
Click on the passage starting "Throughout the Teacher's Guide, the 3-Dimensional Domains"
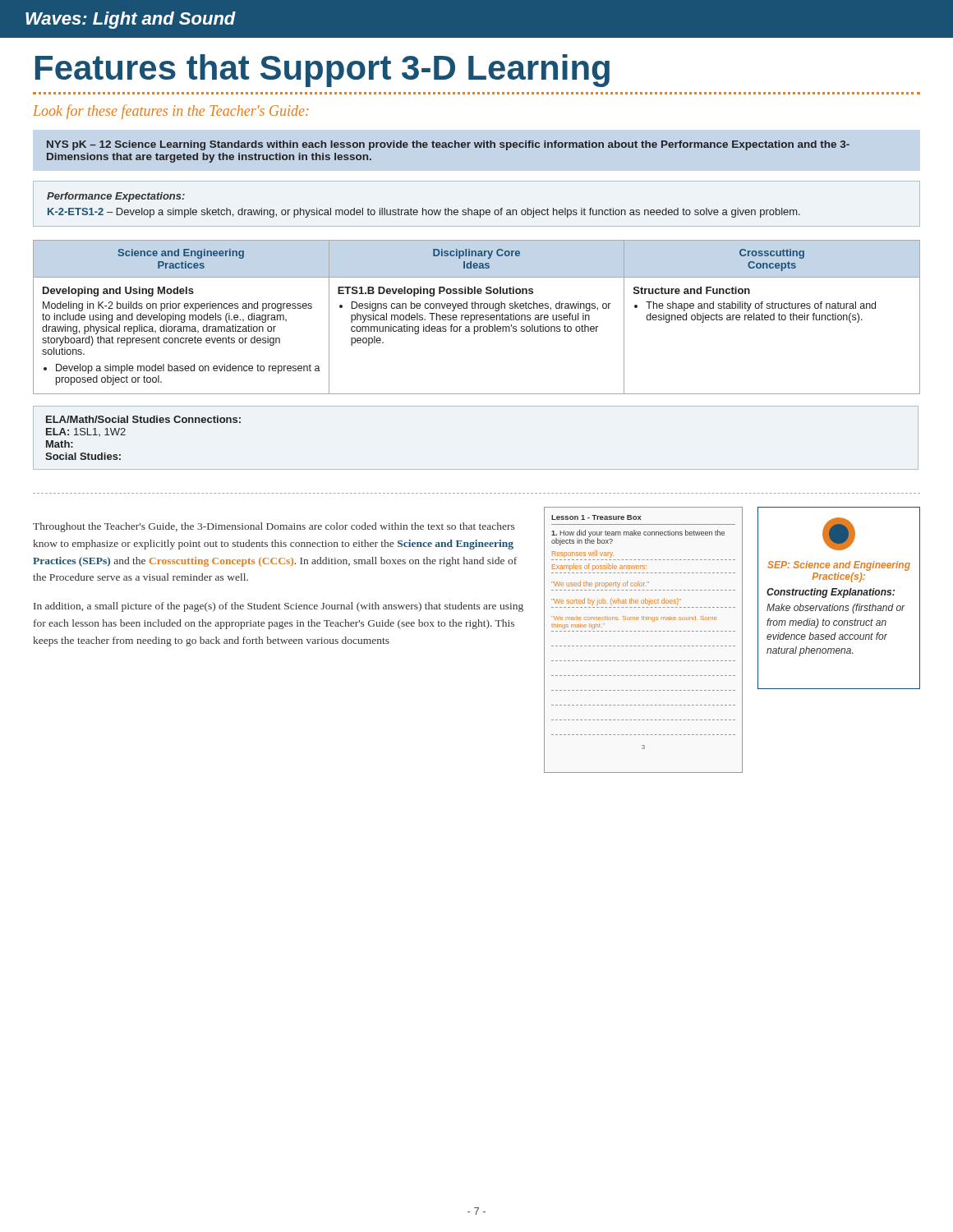coord(274,527)
